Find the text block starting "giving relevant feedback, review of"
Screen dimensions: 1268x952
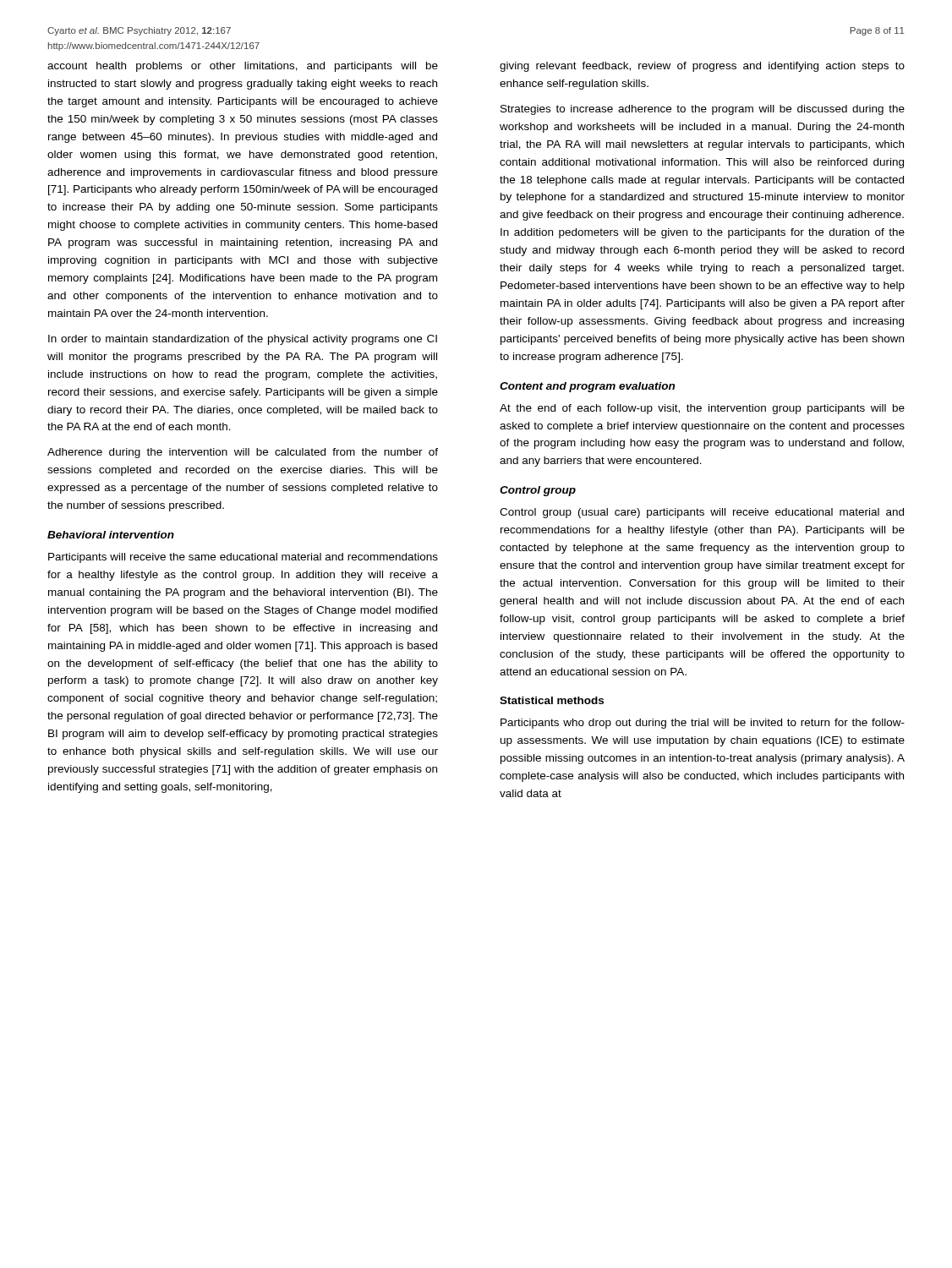click(702, 75)
